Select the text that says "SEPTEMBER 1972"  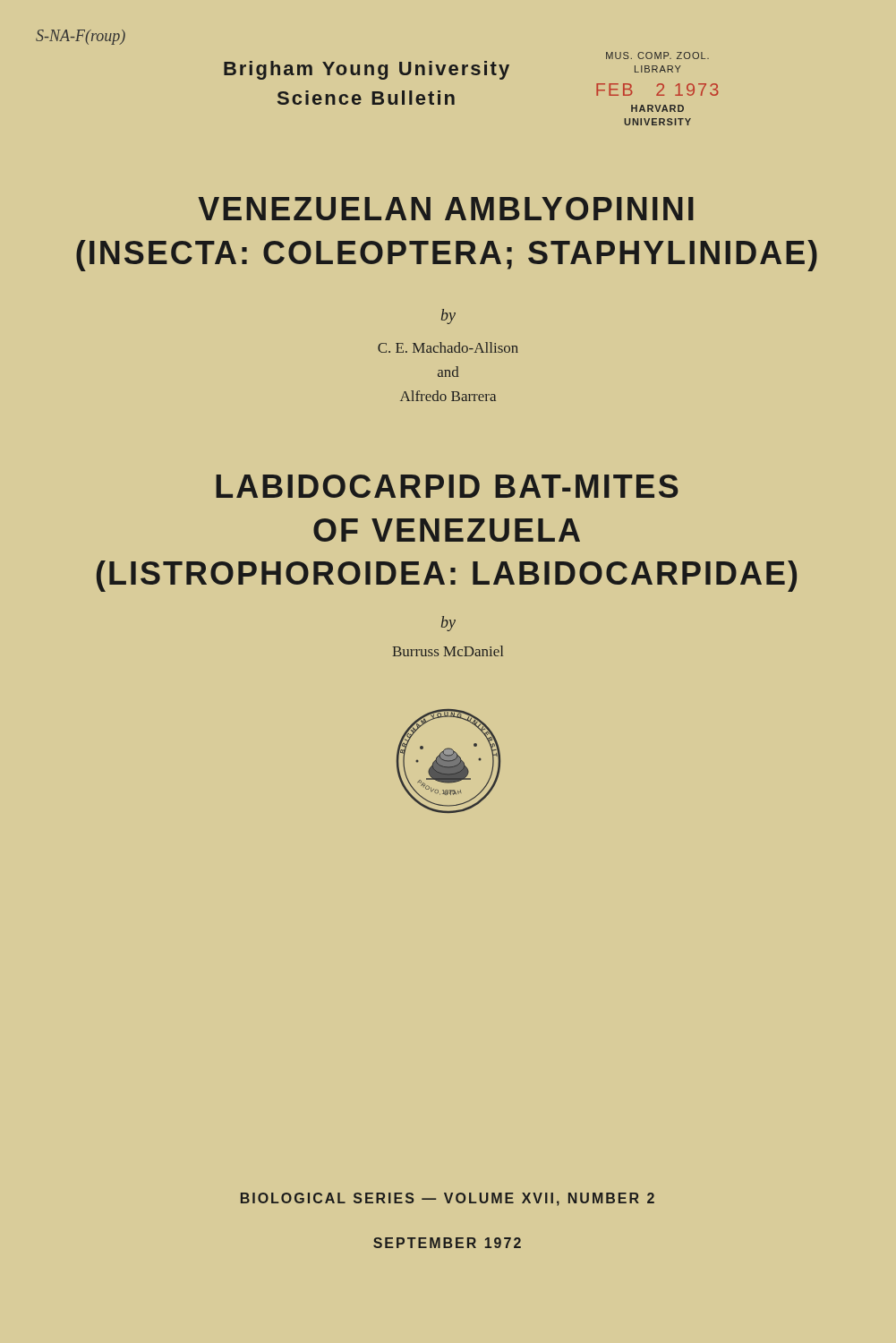coord(448,1243)
